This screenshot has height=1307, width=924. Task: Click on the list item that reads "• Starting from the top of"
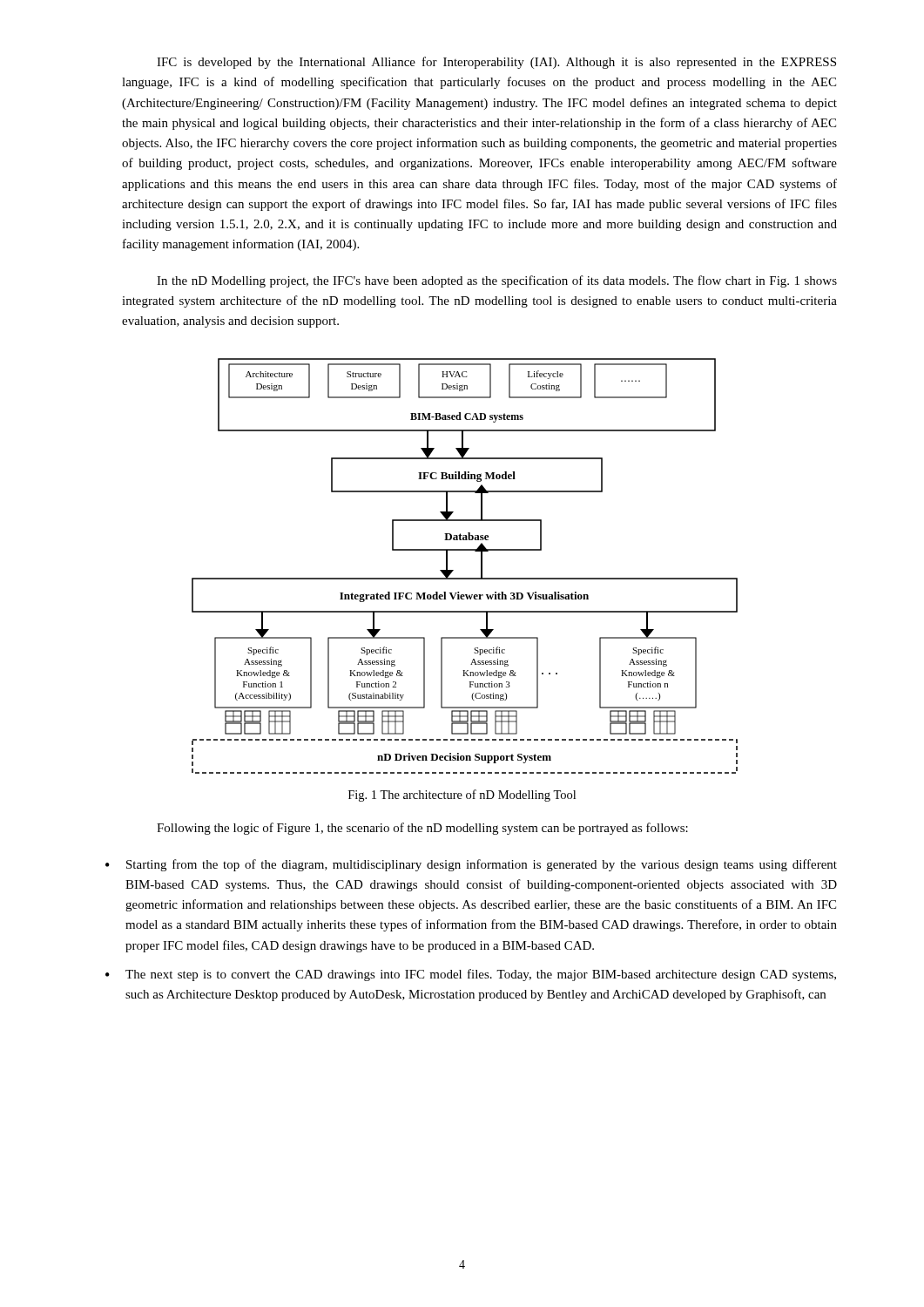coord(471,905)
